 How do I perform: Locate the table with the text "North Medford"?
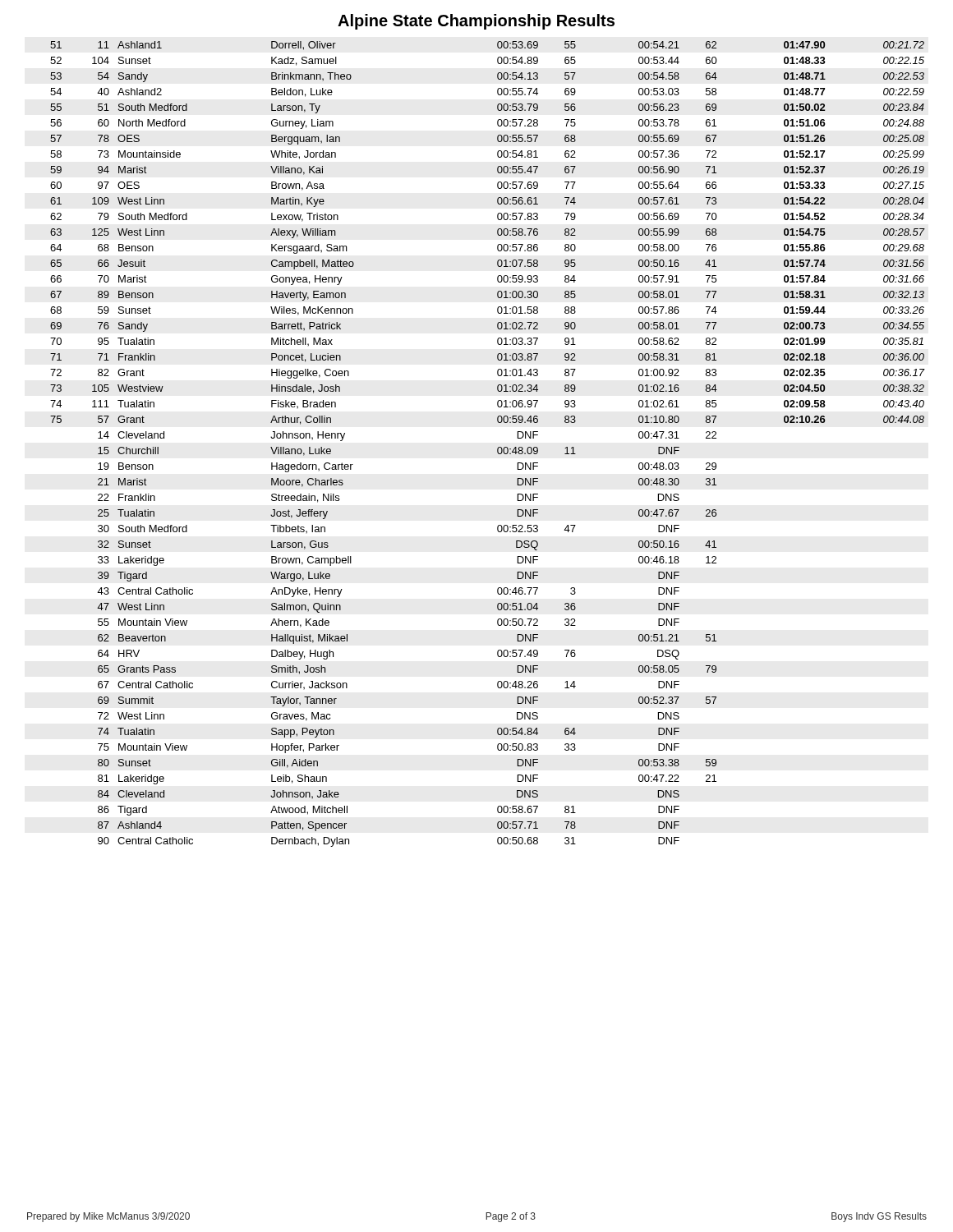[x=476, y=443]
